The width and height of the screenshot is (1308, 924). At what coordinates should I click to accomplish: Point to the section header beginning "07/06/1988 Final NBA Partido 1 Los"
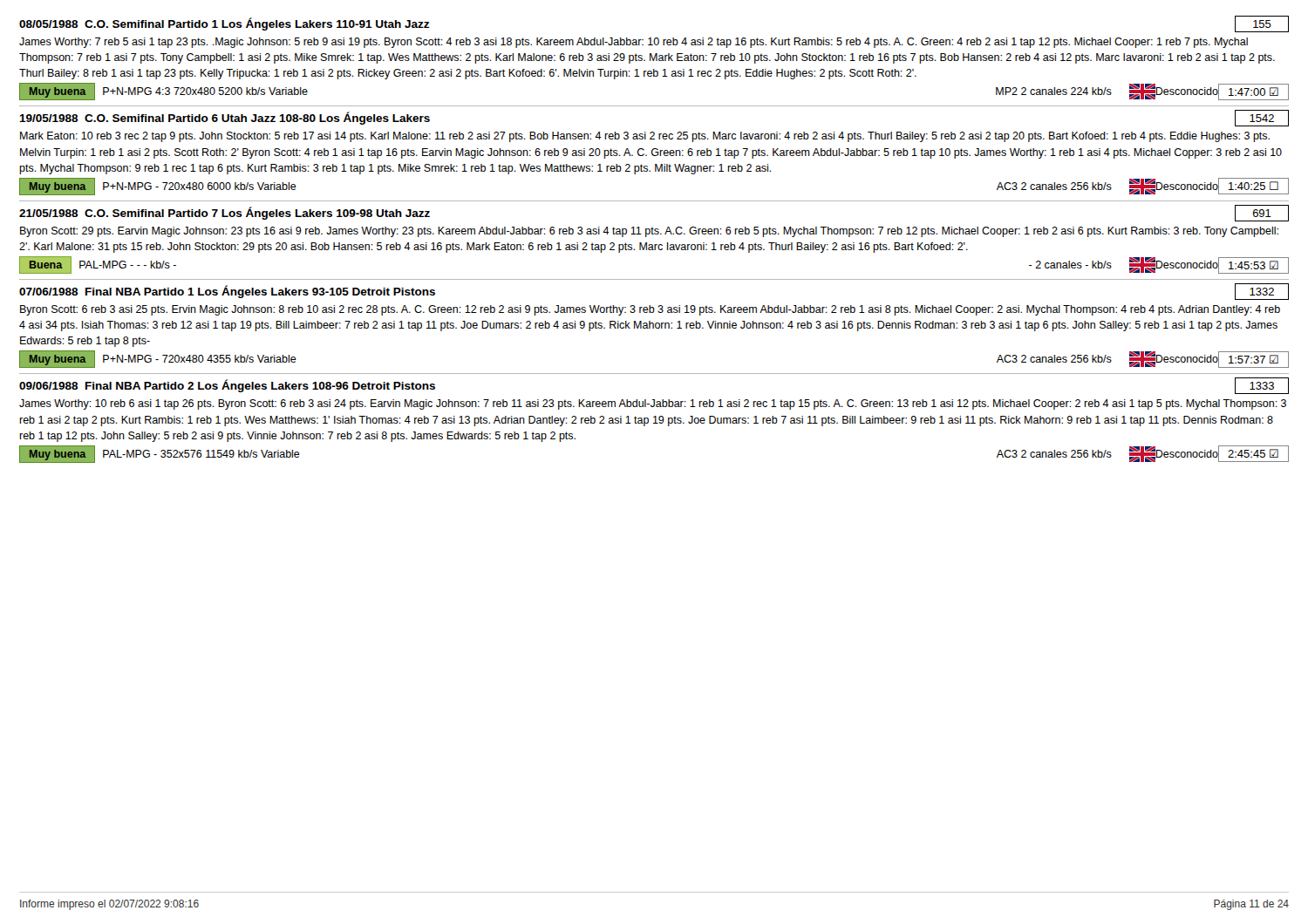coord(227,292)
